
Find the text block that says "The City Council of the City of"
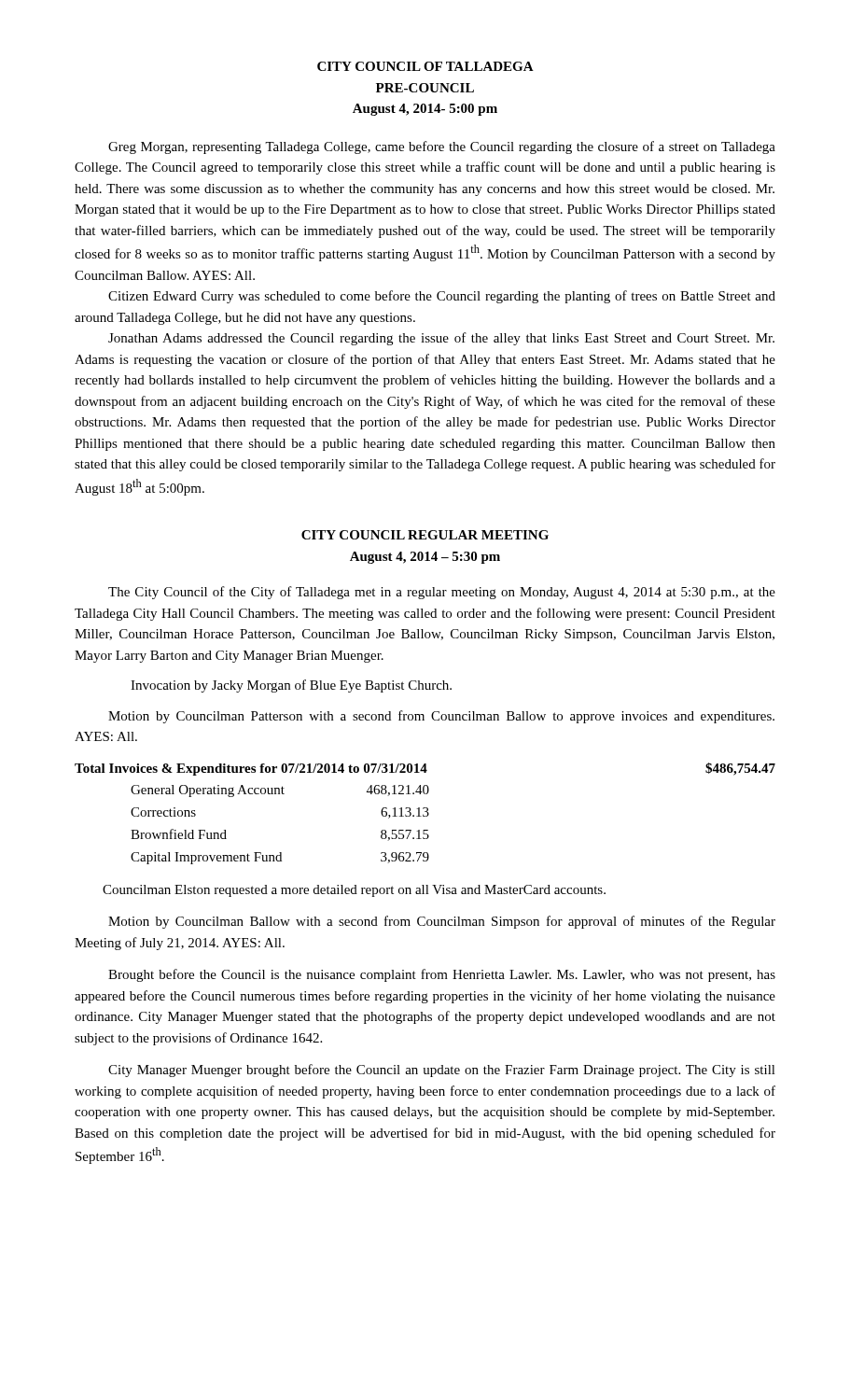pos(425,623)
